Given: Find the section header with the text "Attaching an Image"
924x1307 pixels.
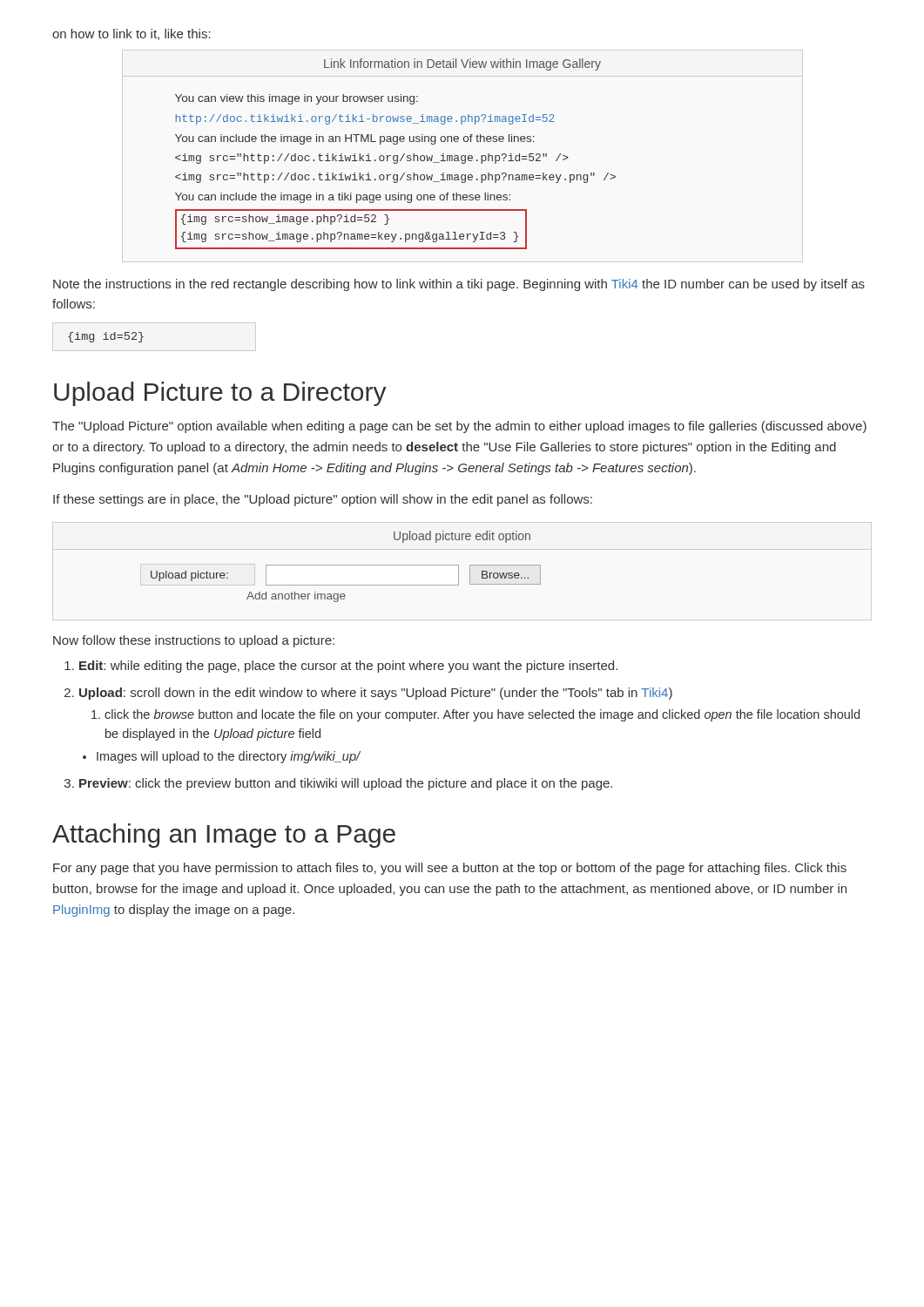Looking at the screenshot, I should (224, 836).
